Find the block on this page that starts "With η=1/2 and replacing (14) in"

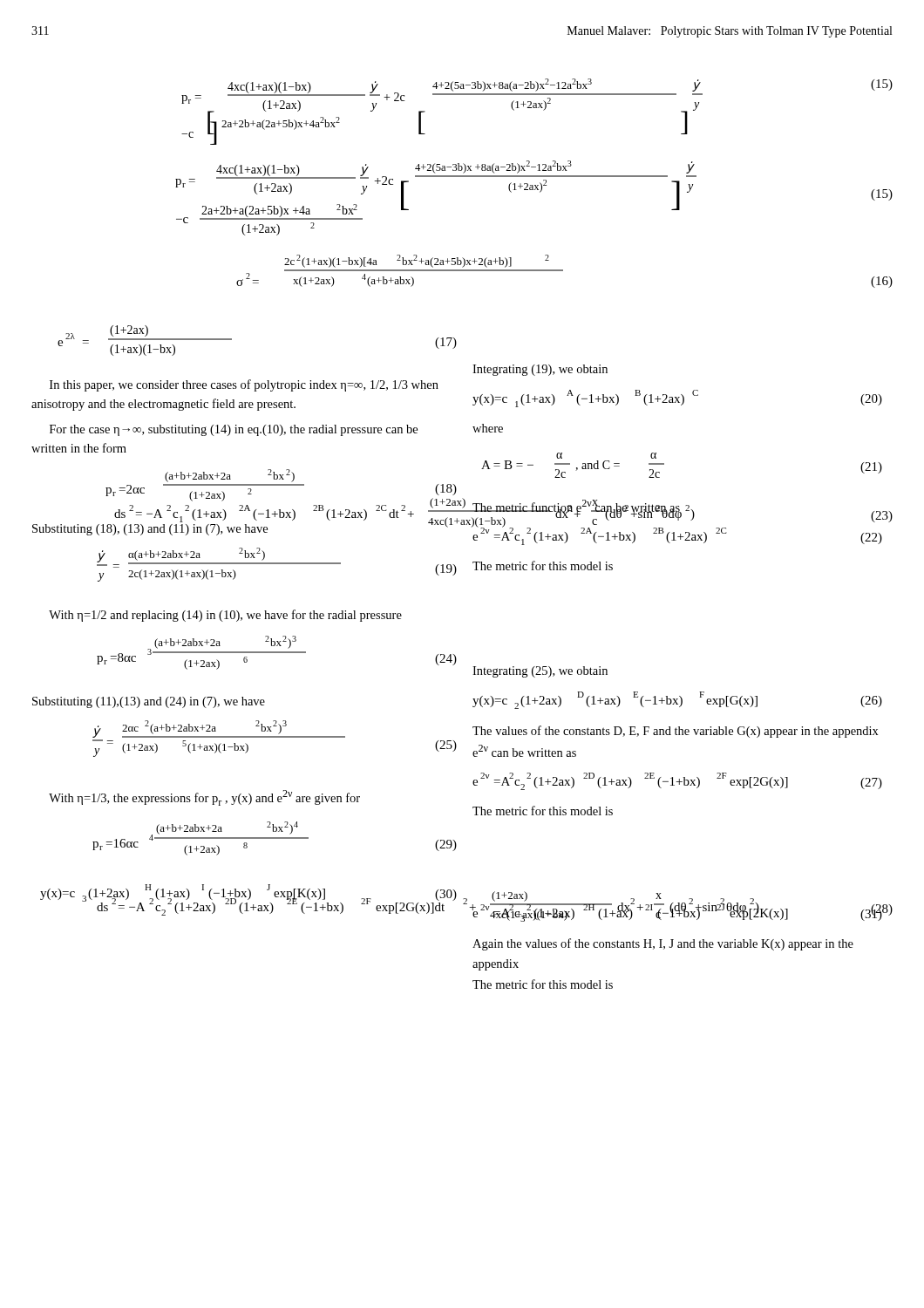244,615
